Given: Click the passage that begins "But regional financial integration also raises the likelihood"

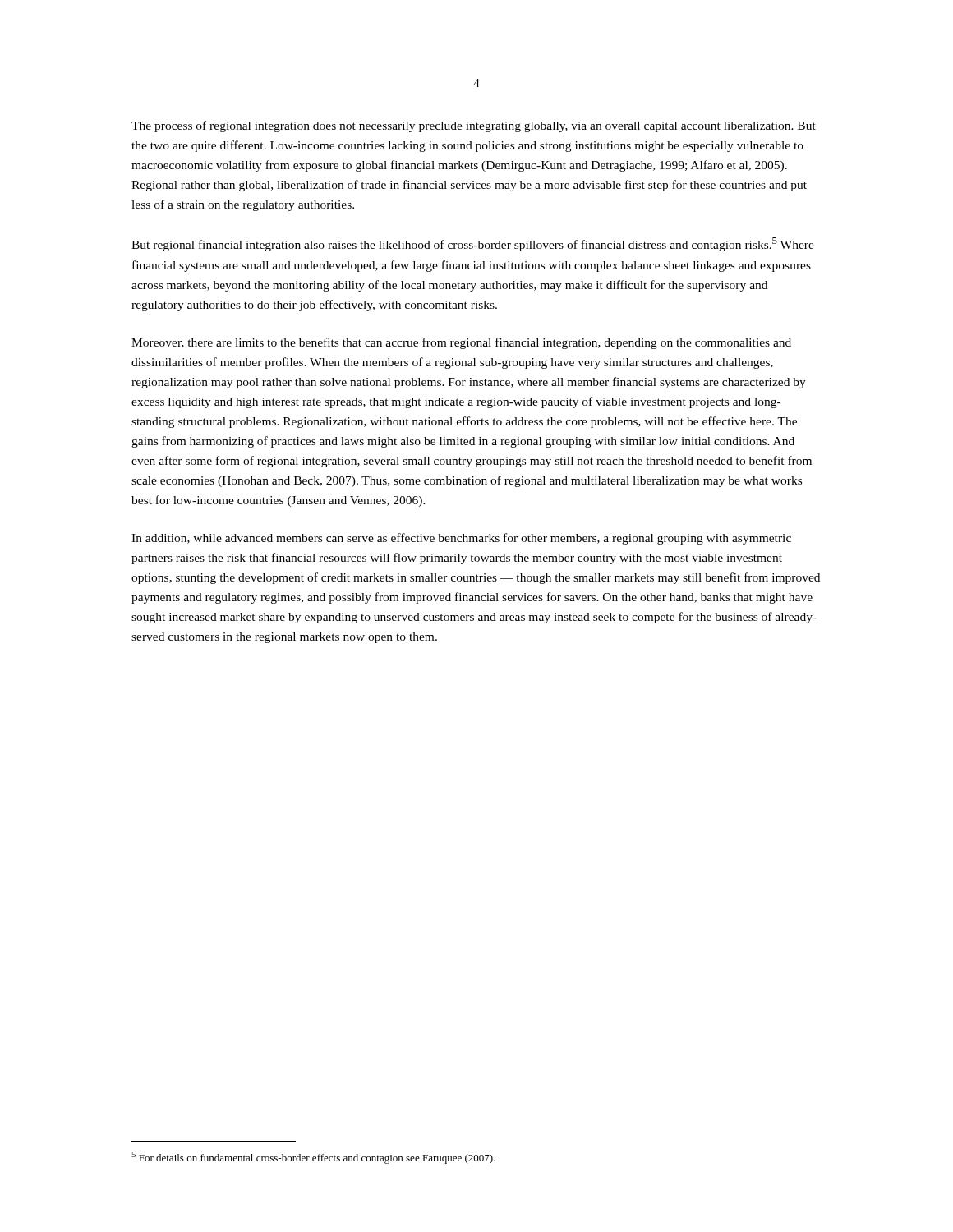Looking at the screenshot, I should pos(473,273).
